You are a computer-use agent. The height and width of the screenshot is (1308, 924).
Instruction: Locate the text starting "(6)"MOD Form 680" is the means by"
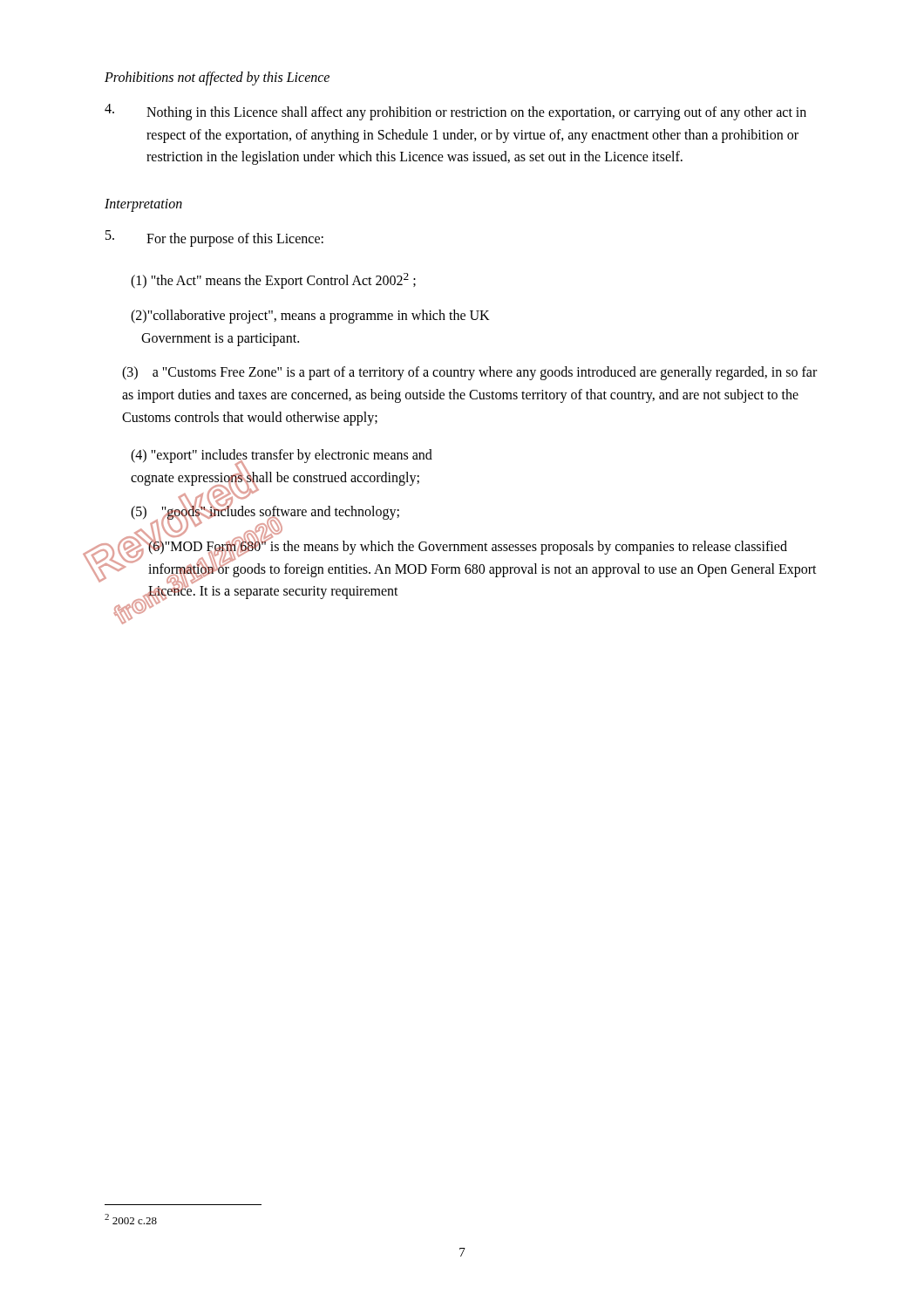tap(482, 569)
